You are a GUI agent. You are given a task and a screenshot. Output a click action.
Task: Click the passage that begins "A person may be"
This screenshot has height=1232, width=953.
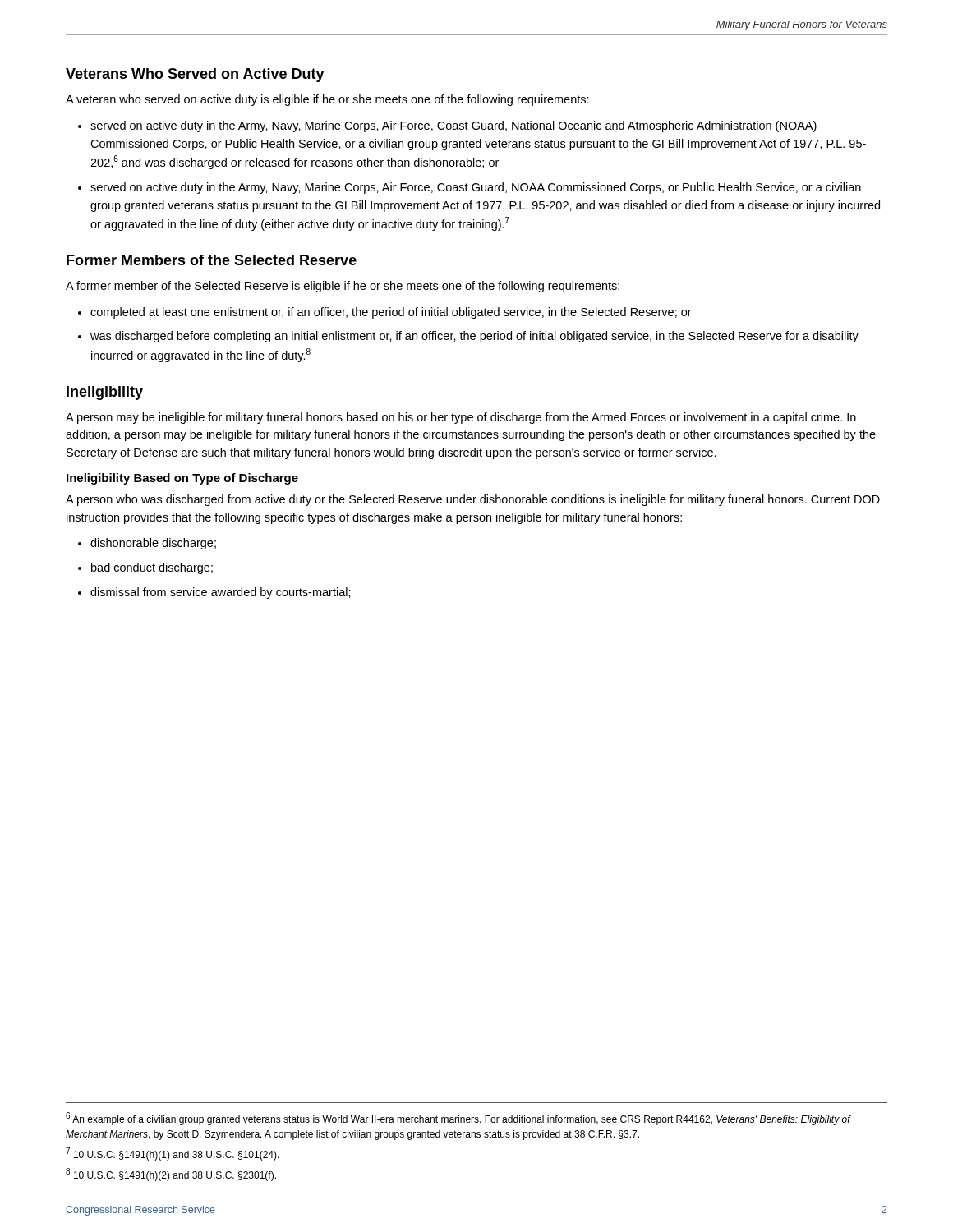tap(476, 436)
